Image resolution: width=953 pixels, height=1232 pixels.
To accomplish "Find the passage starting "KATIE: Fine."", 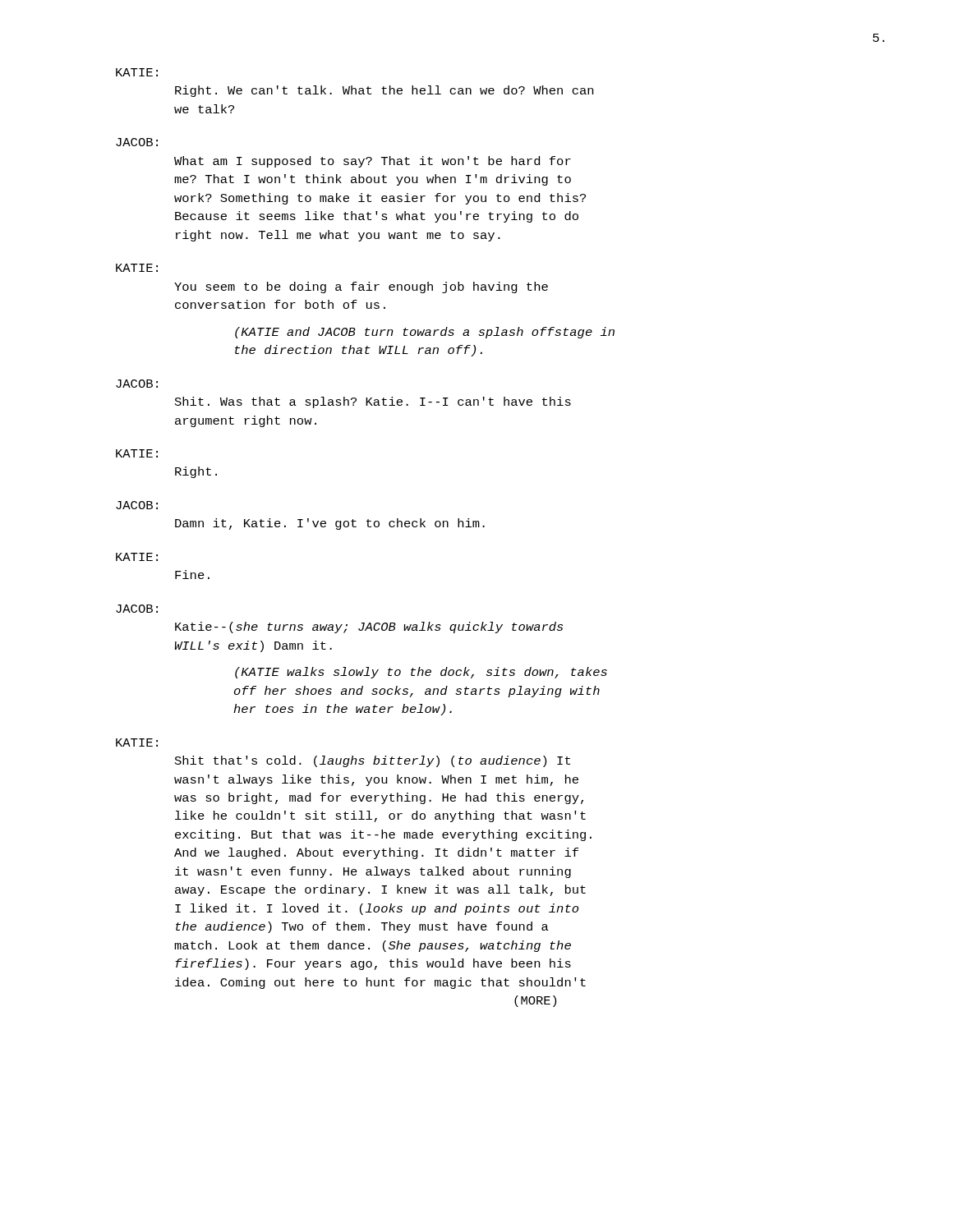I will (x=137, y=557).
